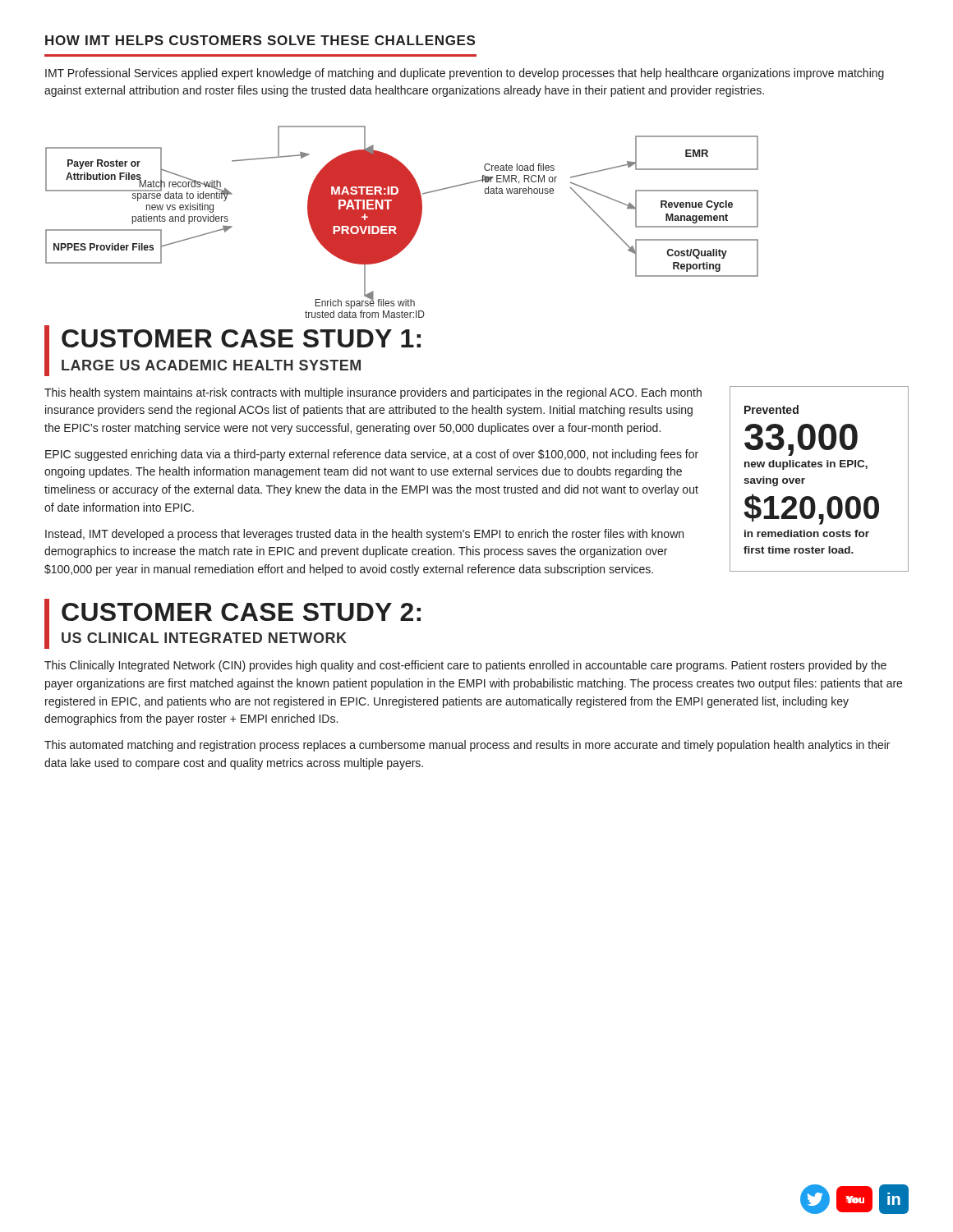
Task: Find the block starting "CUSTOMER CASE STUDY 1: LARGE US ACADEMIC HEALTH"
Action: tap(241, 338)
